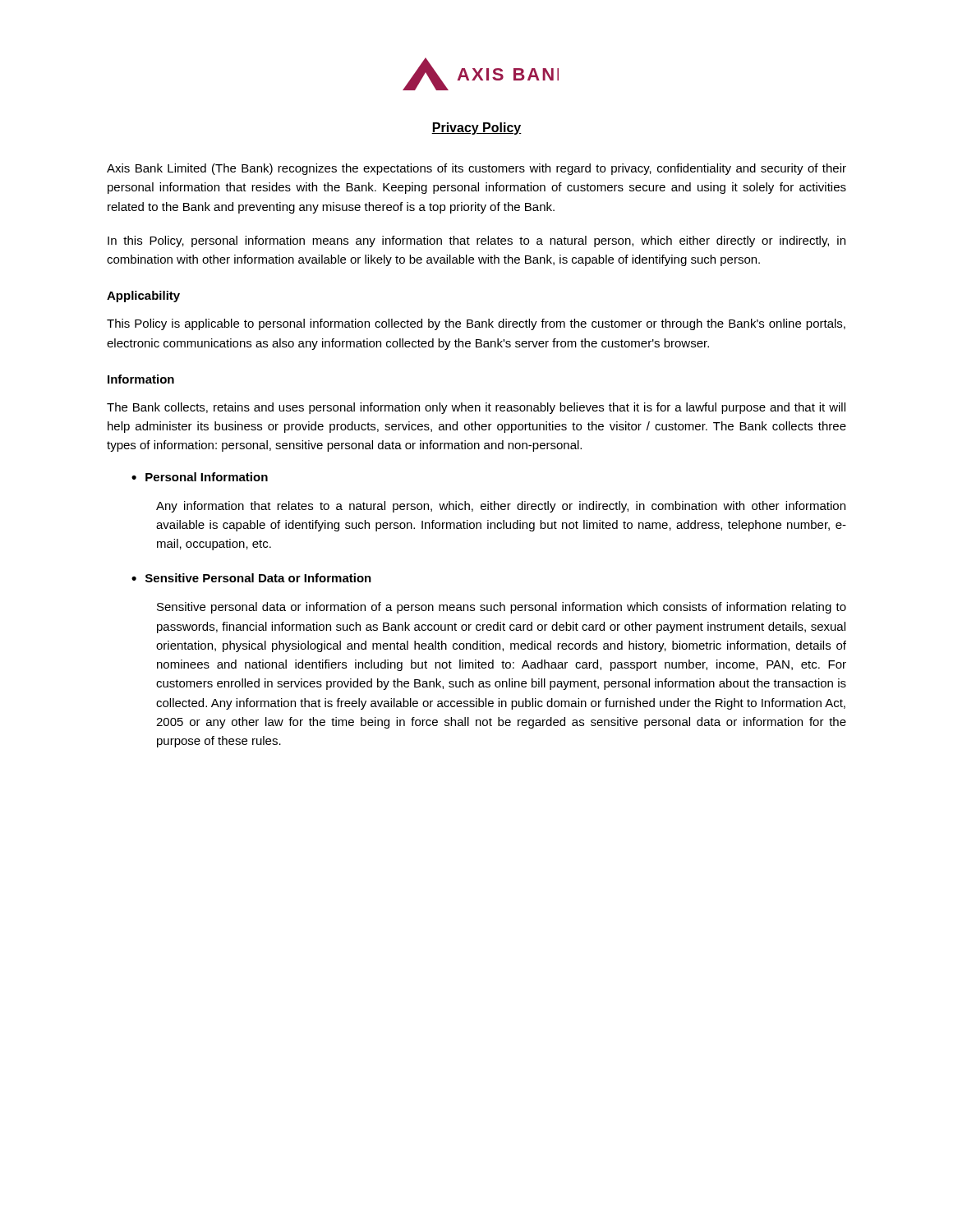Select the element starting "Axis Bank Limited"
The width and height of the screenshot is (953, 1232).
point(476,187)
